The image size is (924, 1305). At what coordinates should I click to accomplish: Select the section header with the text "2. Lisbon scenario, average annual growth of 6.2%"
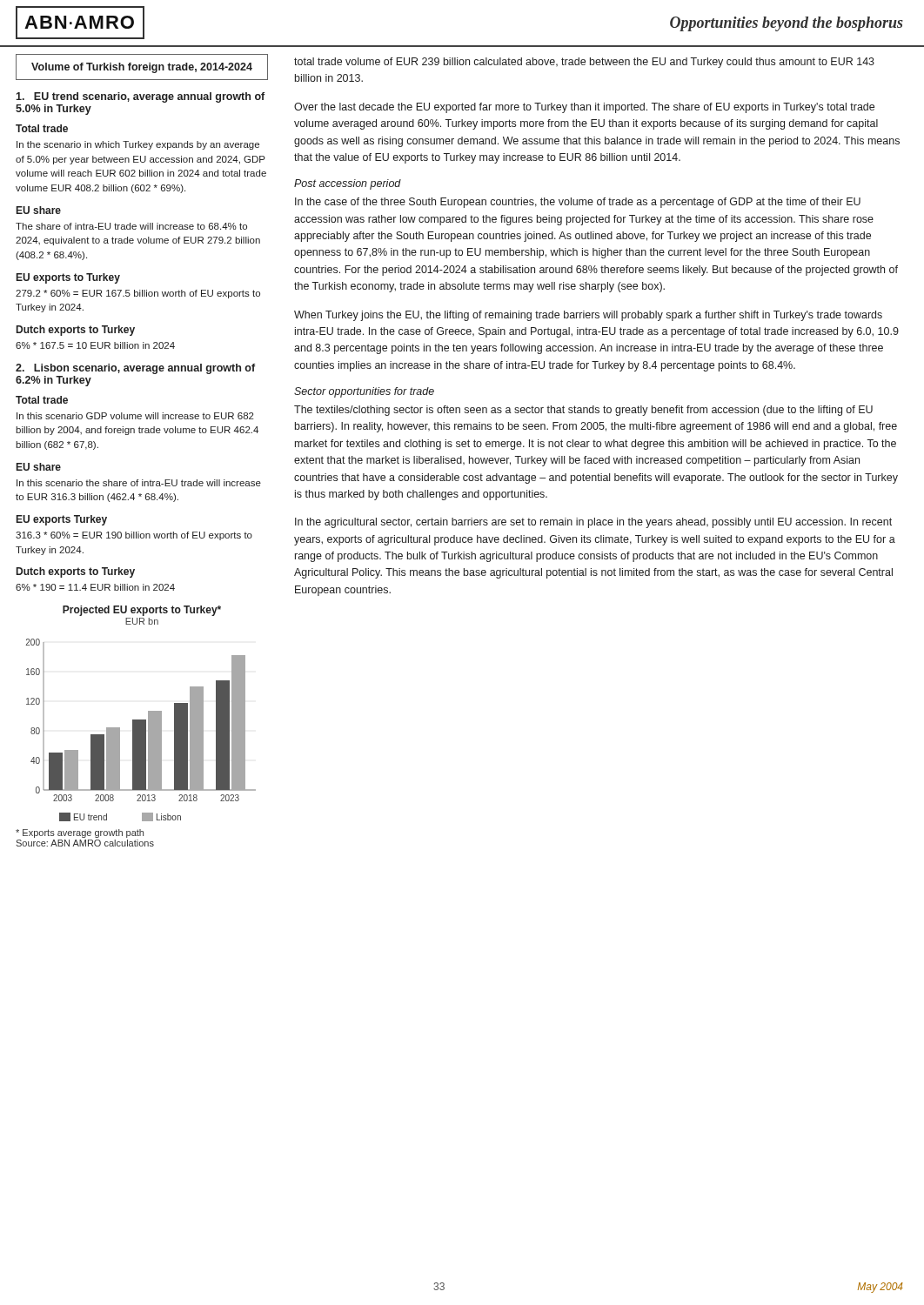135,374
